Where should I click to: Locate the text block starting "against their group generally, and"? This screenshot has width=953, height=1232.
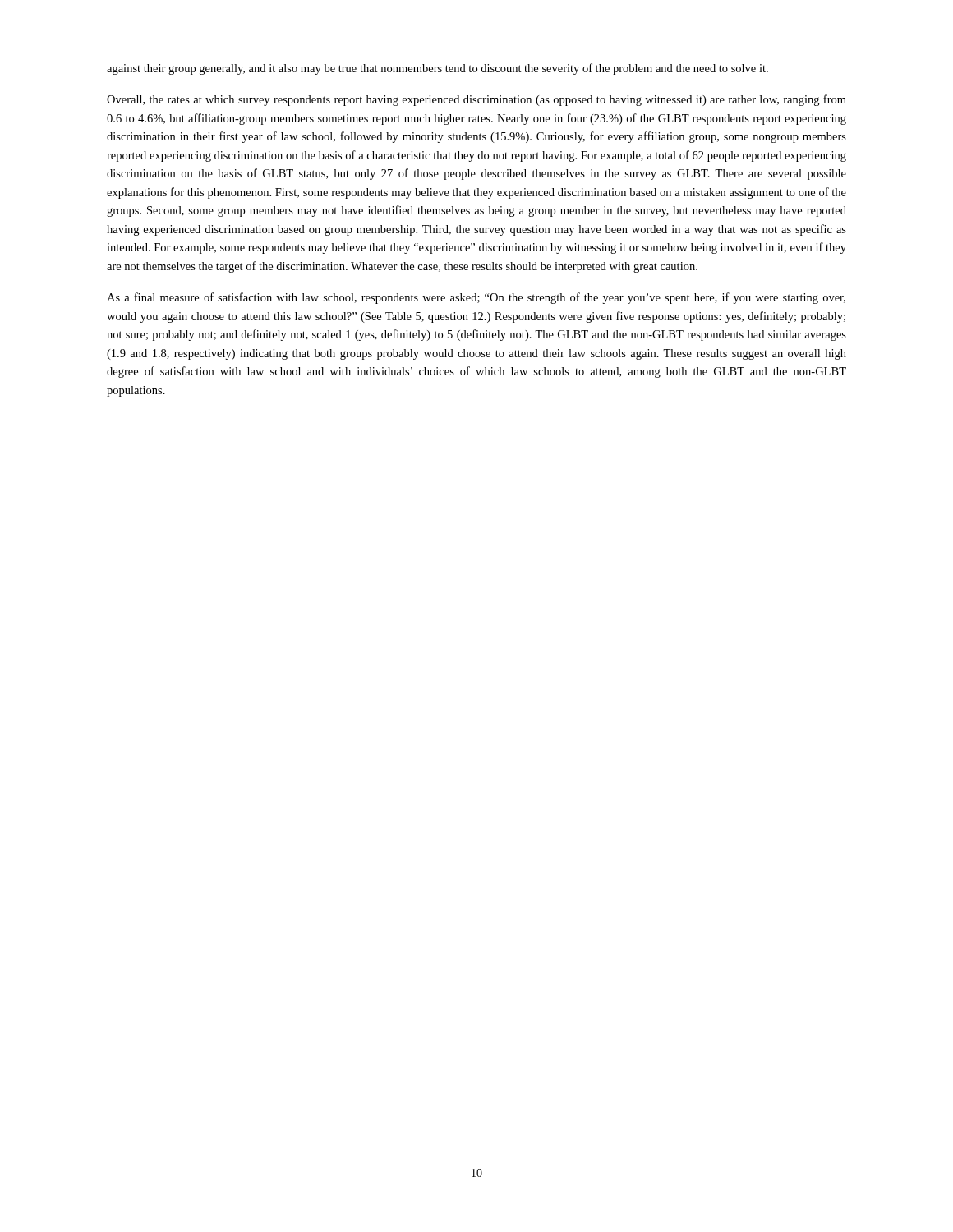pyautogui.click(x=438, y=68)
